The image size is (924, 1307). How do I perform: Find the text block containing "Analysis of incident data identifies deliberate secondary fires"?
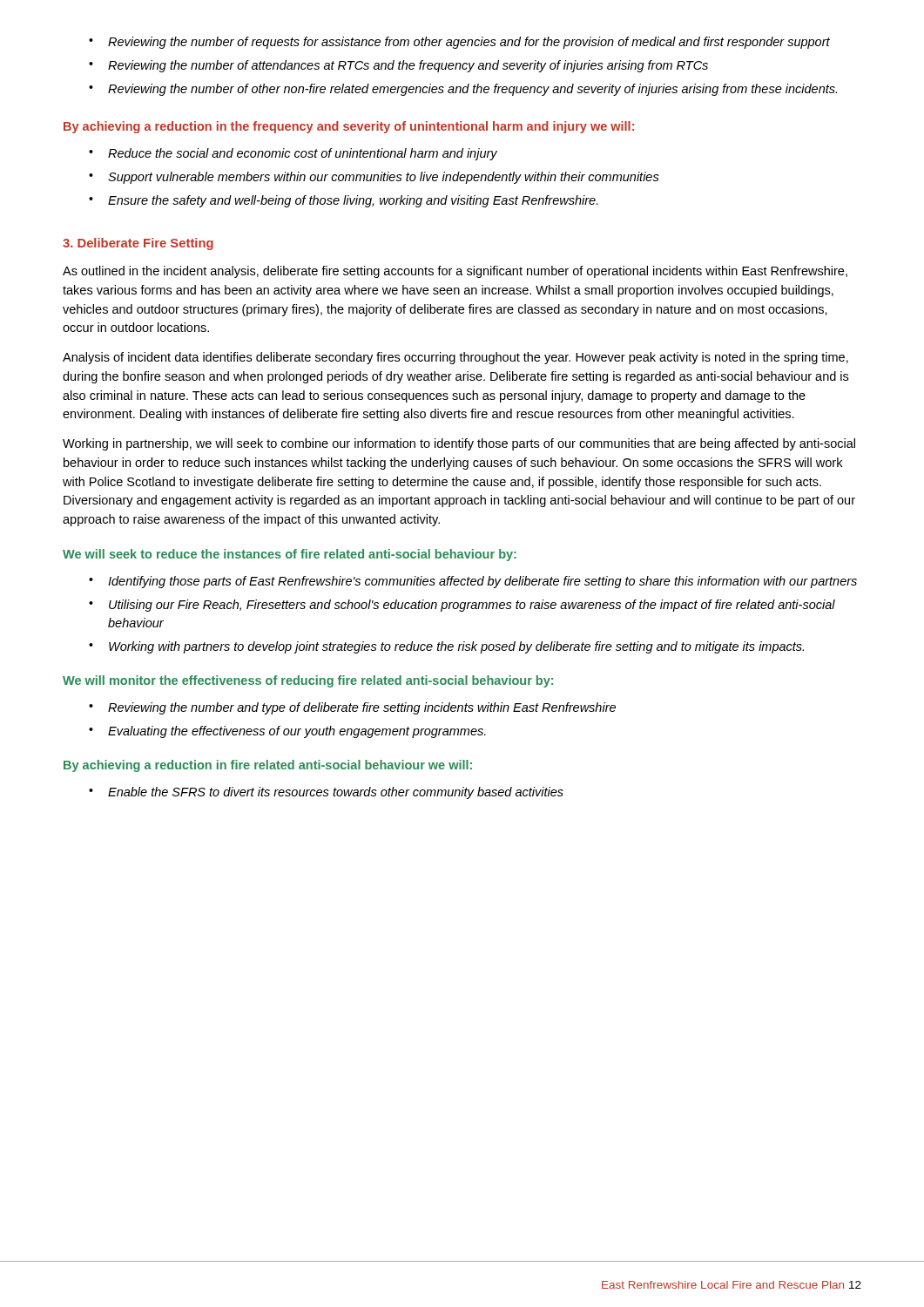pyautogui.click(x=456, y=386)
